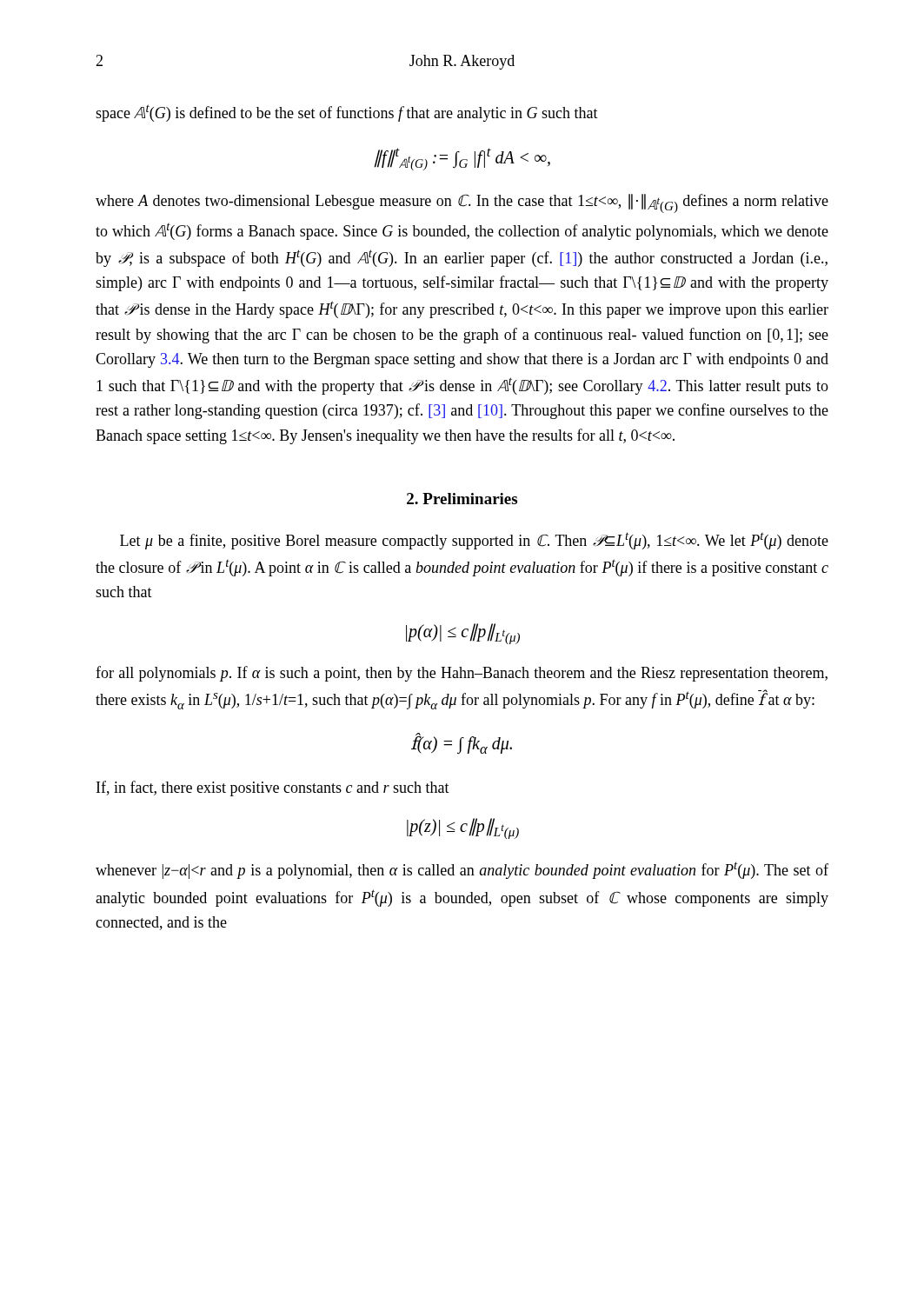Image resolution: width=924 pixels, height=1304 pixels.
Task: Point to the block starting "If, in fact, there exist positive constants c"
Action: coord(272,788)
